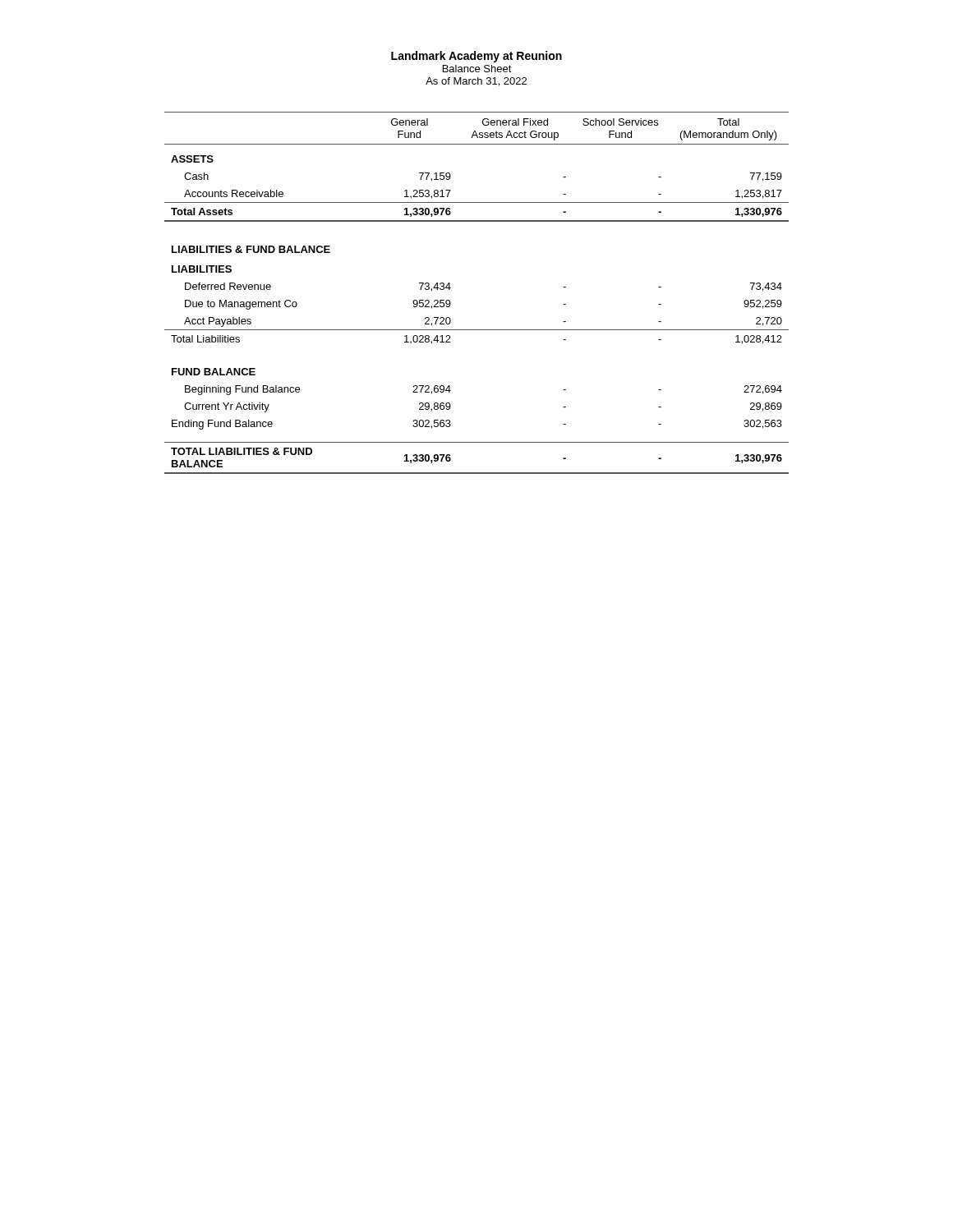The height and width of the screenshot is (1232, 953).
Task: Locate the element starting "As of March 31, 2022"
Action: coord(476,81)
